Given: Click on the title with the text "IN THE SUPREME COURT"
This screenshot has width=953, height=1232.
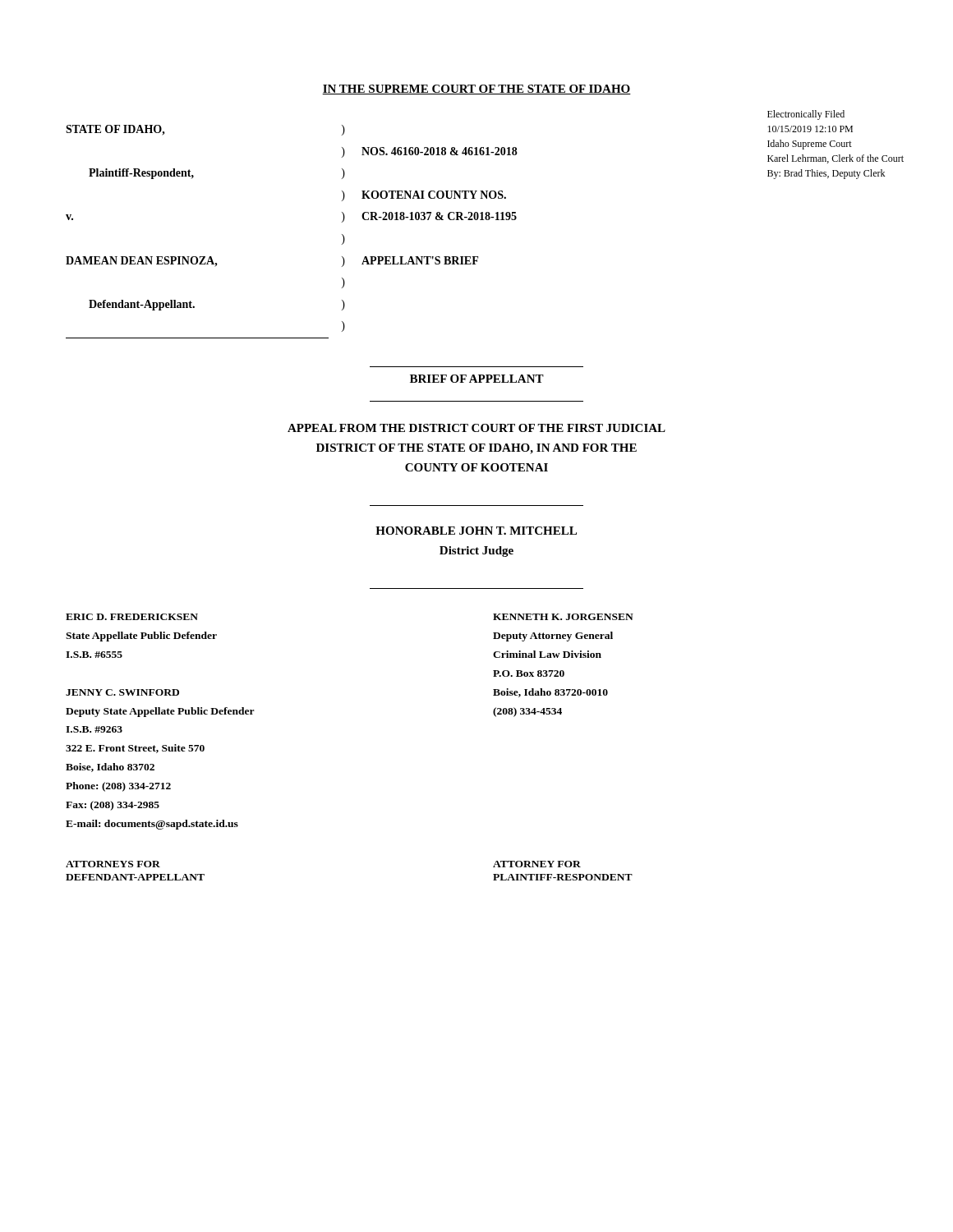Looking at the screenshot, I should (x=476, y=89).
